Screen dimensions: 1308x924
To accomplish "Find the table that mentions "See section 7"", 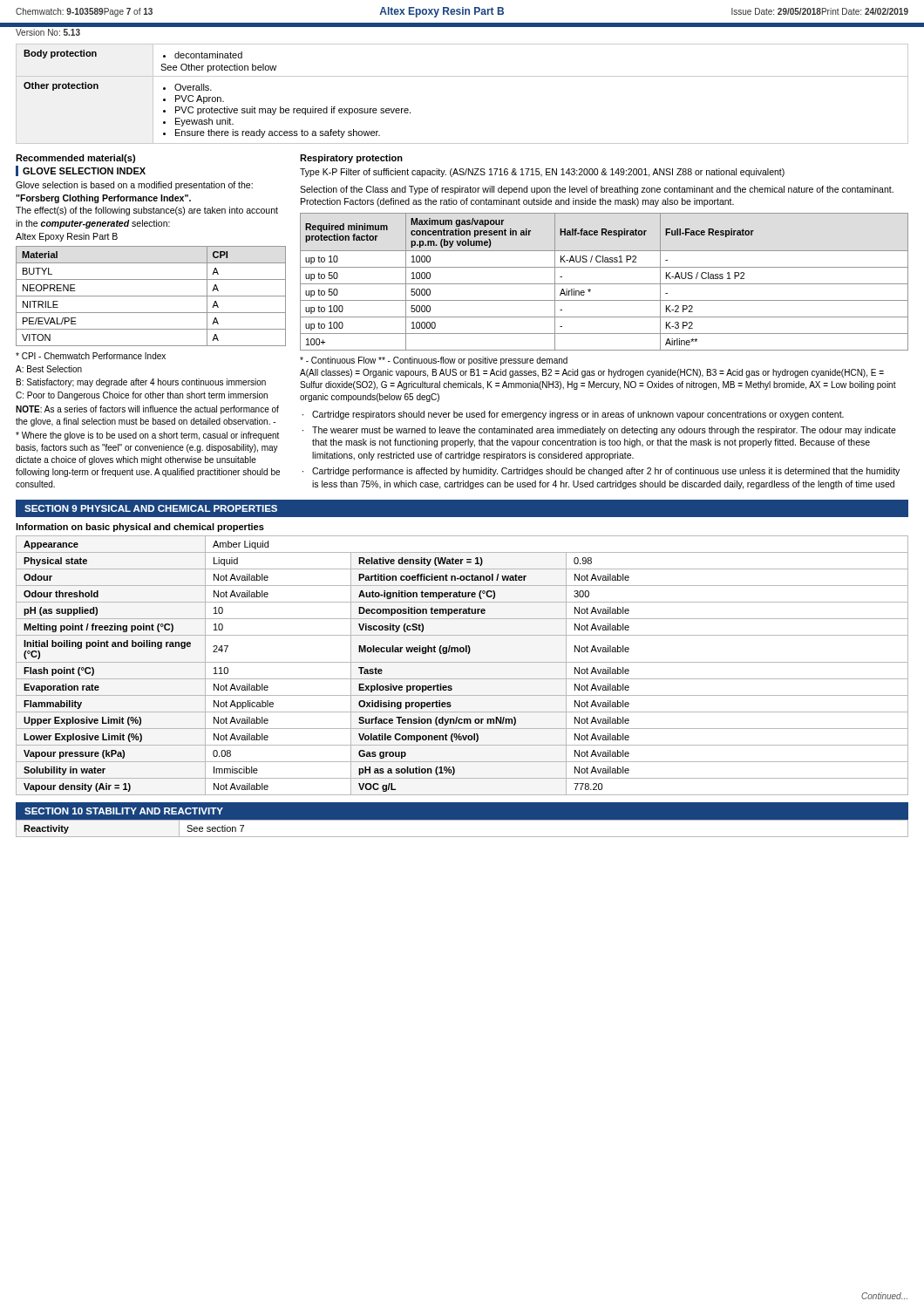I will tap(462, 829).
